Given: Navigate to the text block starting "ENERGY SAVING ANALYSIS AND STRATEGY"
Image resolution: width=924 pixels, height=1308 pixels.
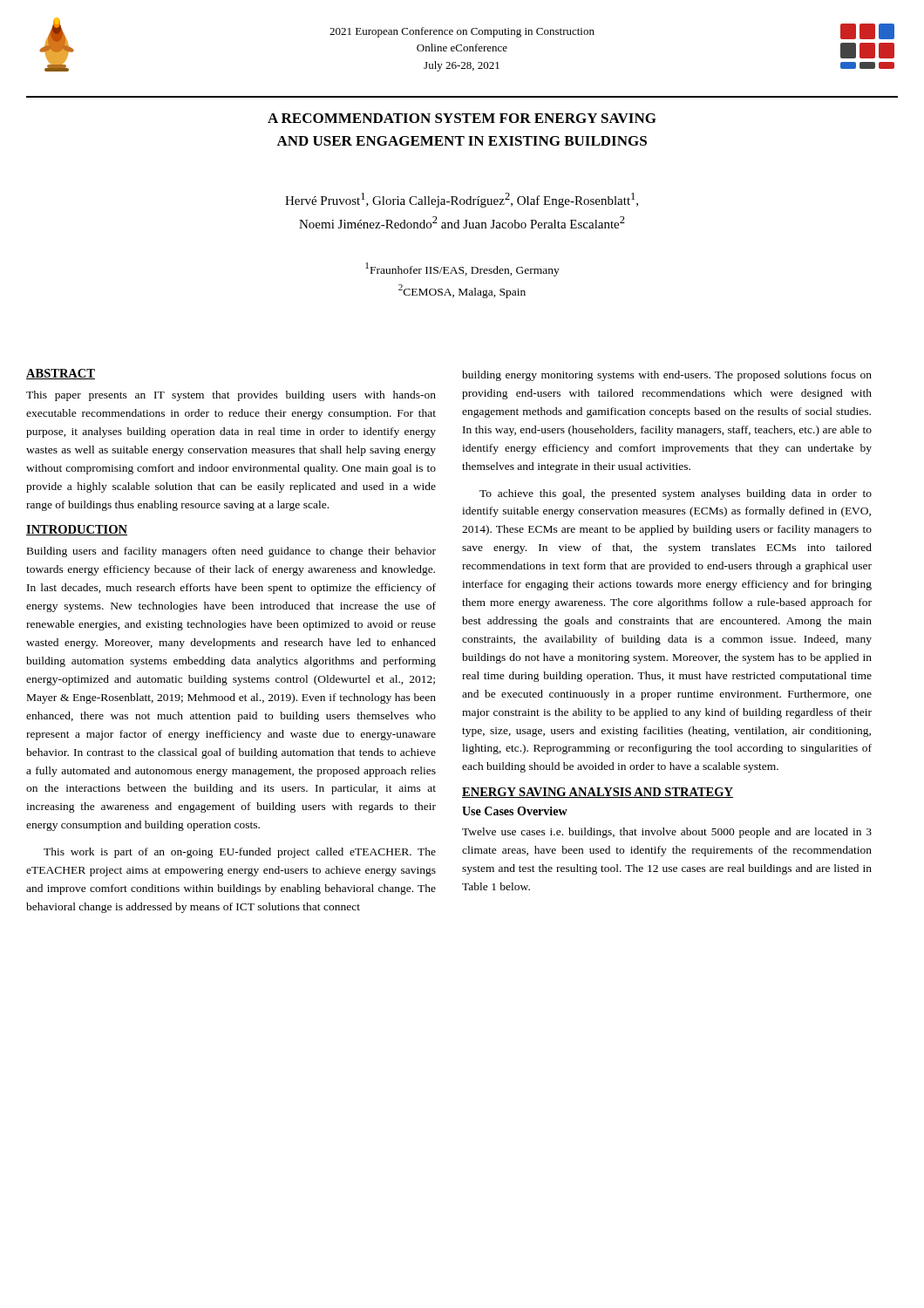Looking at the screenshot, I should (x=598, y=792).
